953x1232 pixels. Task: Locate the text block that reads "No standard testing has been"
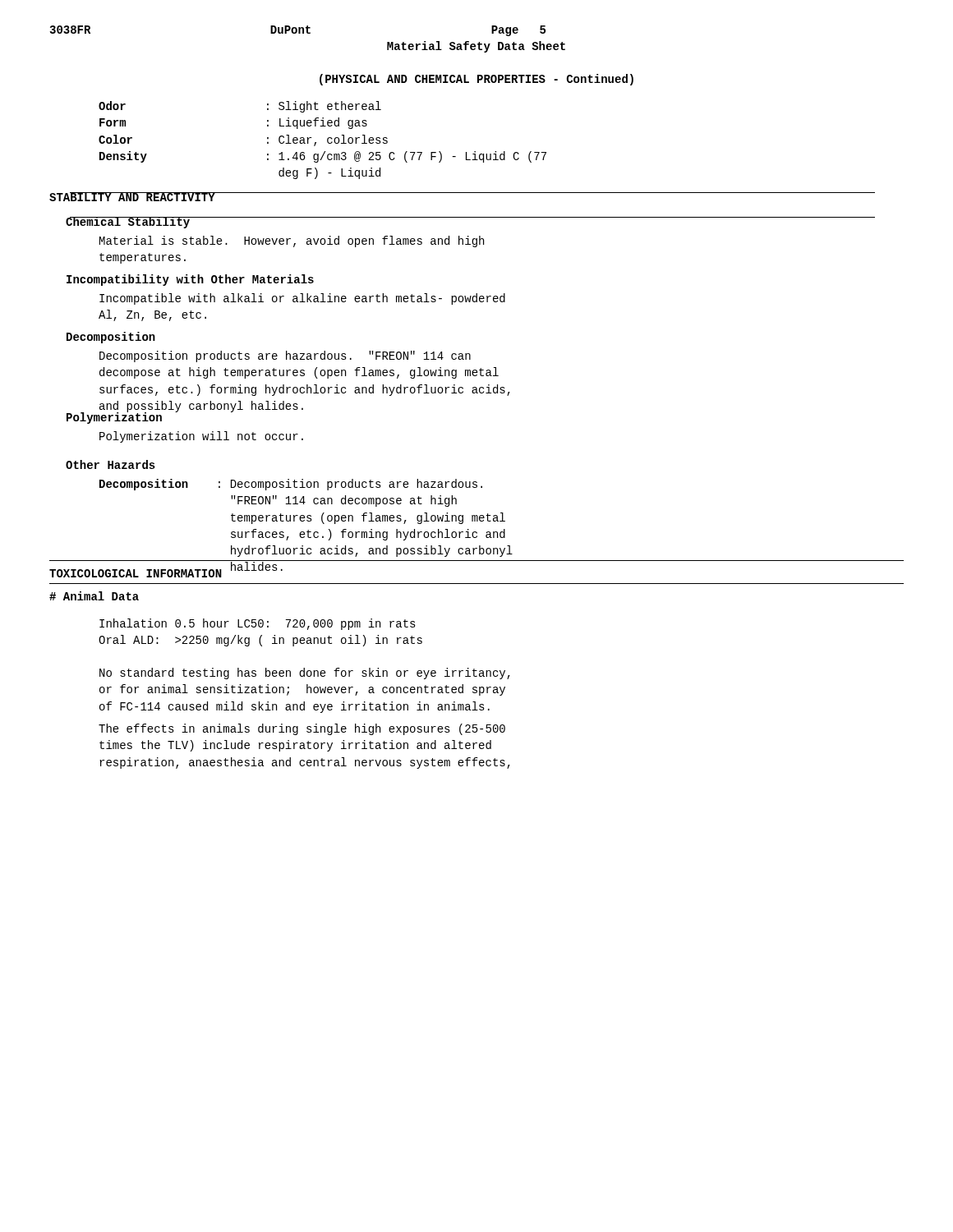pos(501,690)
